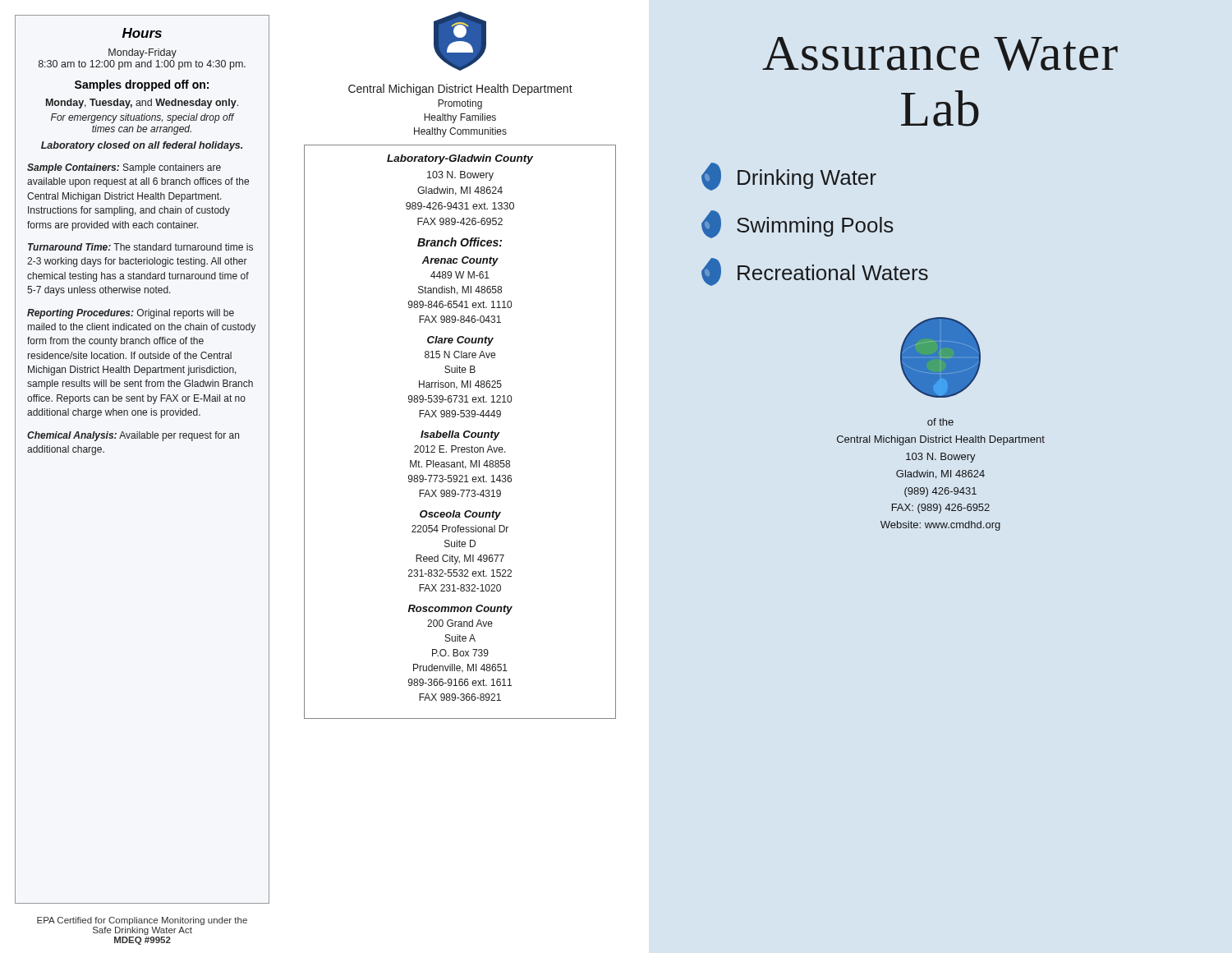Locate the block of text that opens with "Reporting Procedures: Original reports will be mailed"
Viewport: 1232px width, 953px height.
click(x=141, y=363)
